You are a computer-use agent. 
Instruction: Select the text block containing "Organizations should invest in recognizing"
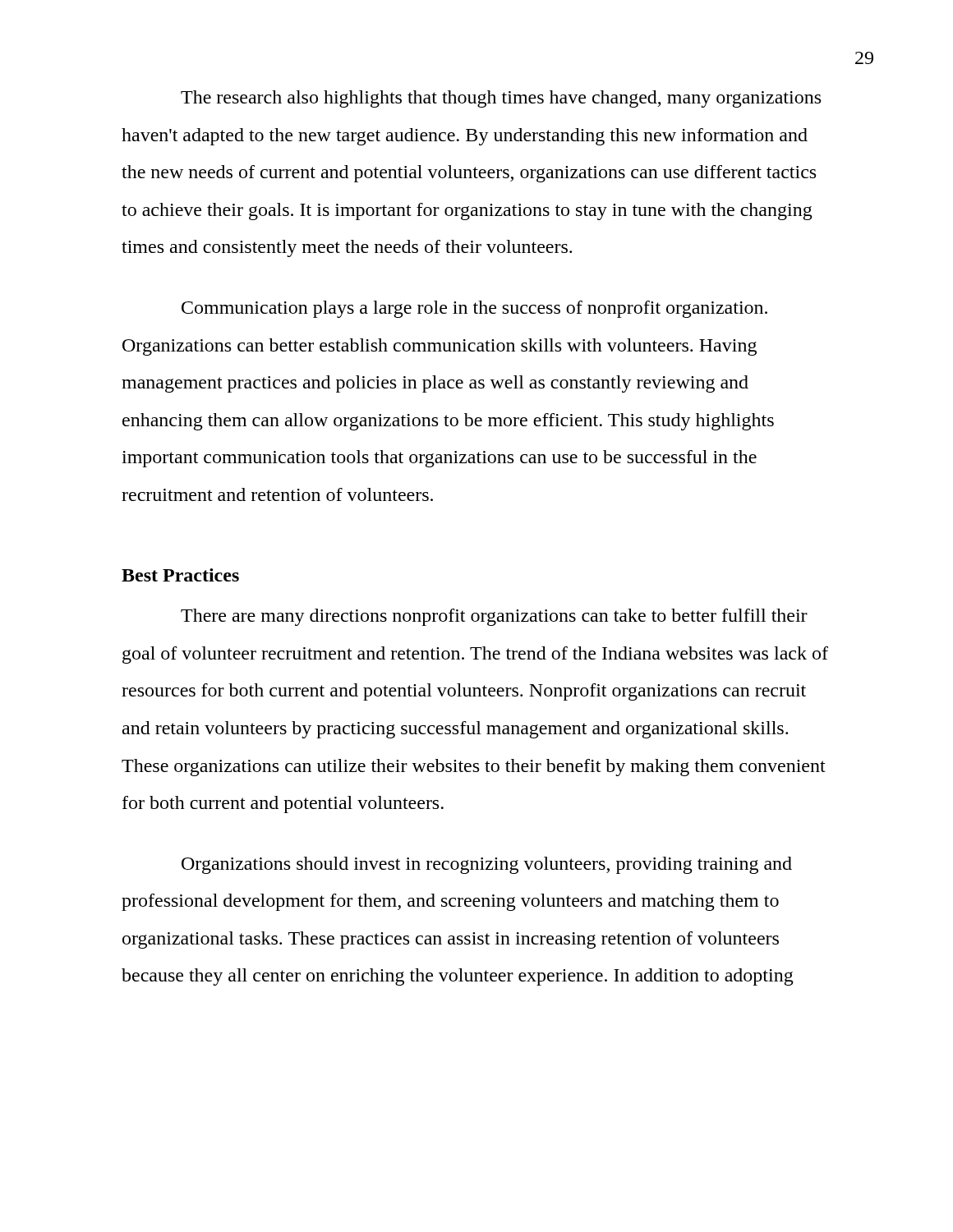click(487, 865)
